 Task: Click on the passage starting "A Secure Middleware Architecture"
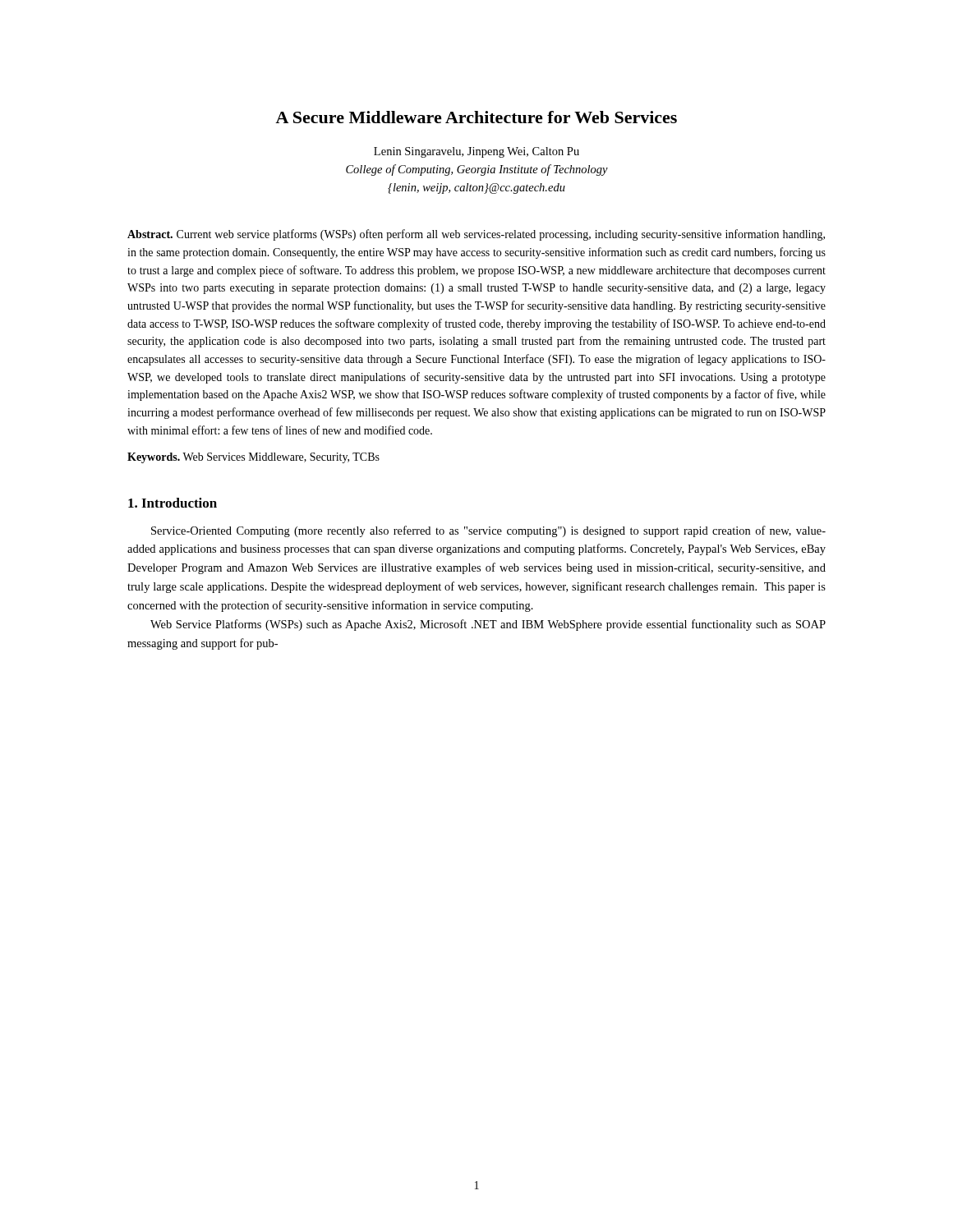click(476, 117)
